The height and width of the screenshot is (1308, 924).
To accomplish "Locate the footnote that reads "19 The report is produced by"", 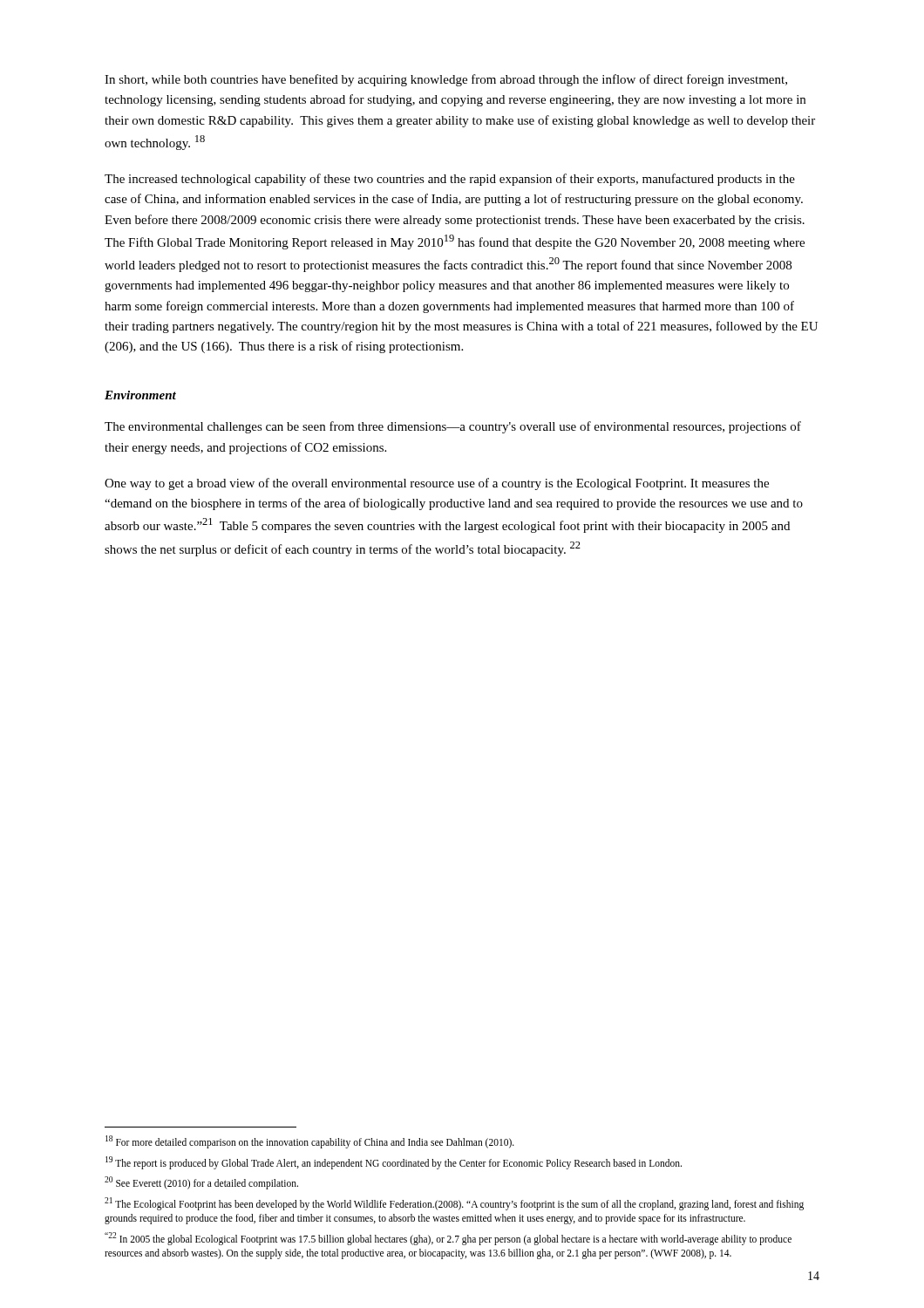I will coord(393,1161).
